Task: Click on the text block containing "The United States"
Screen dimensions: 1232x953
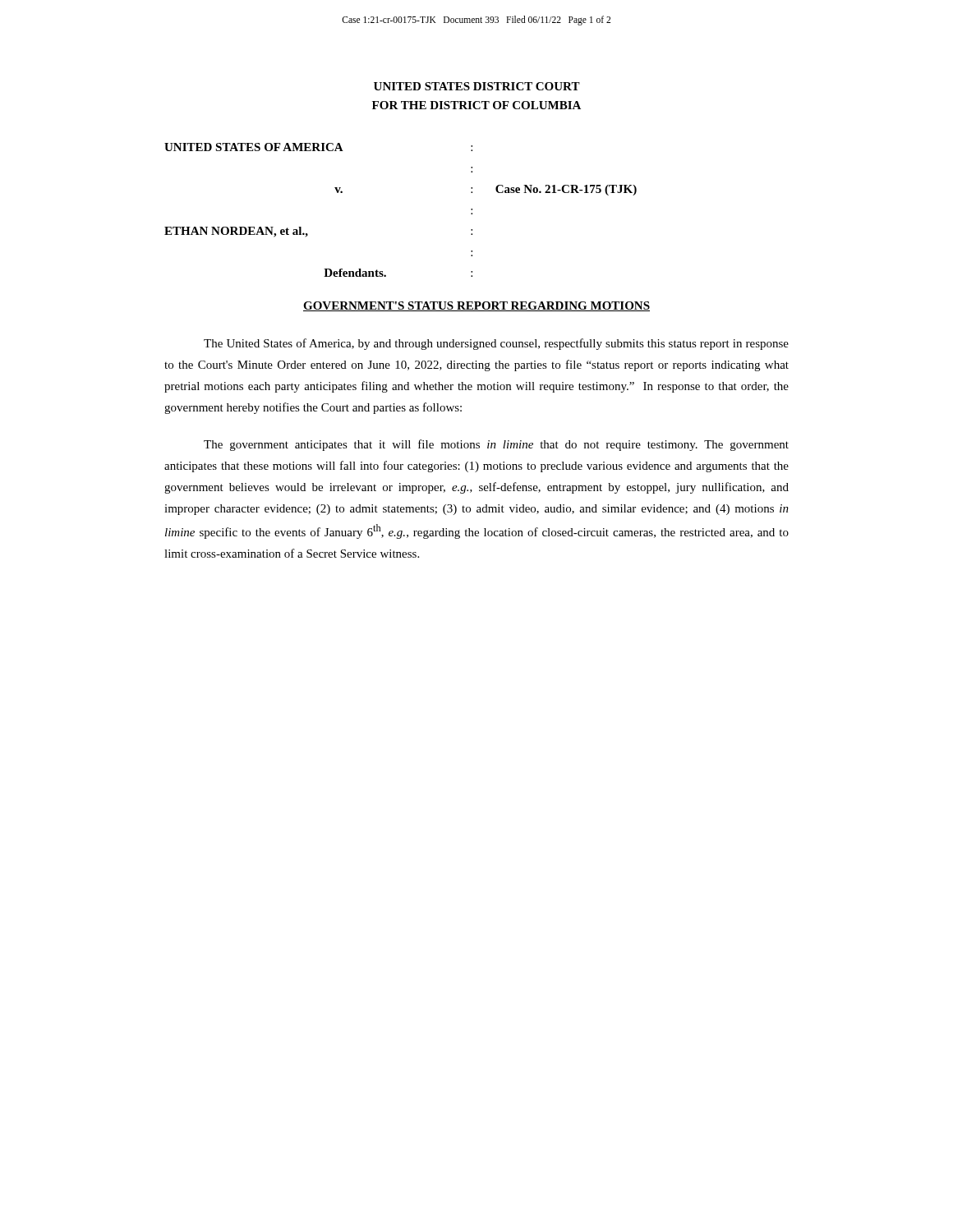Action: click(x=476, y=375)
